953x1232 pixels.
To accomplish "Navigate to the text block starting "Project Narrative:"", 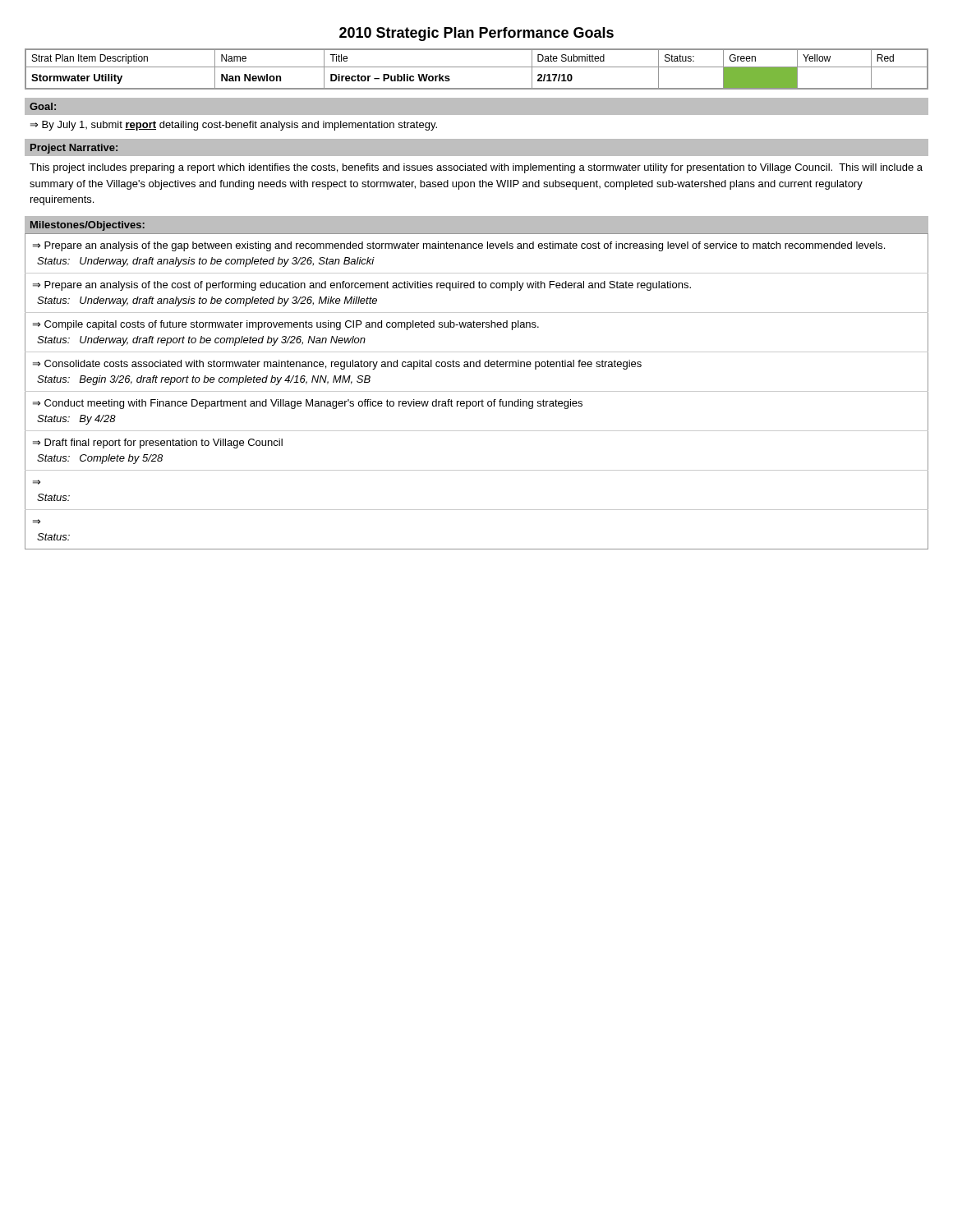I will tap(74, 147).
